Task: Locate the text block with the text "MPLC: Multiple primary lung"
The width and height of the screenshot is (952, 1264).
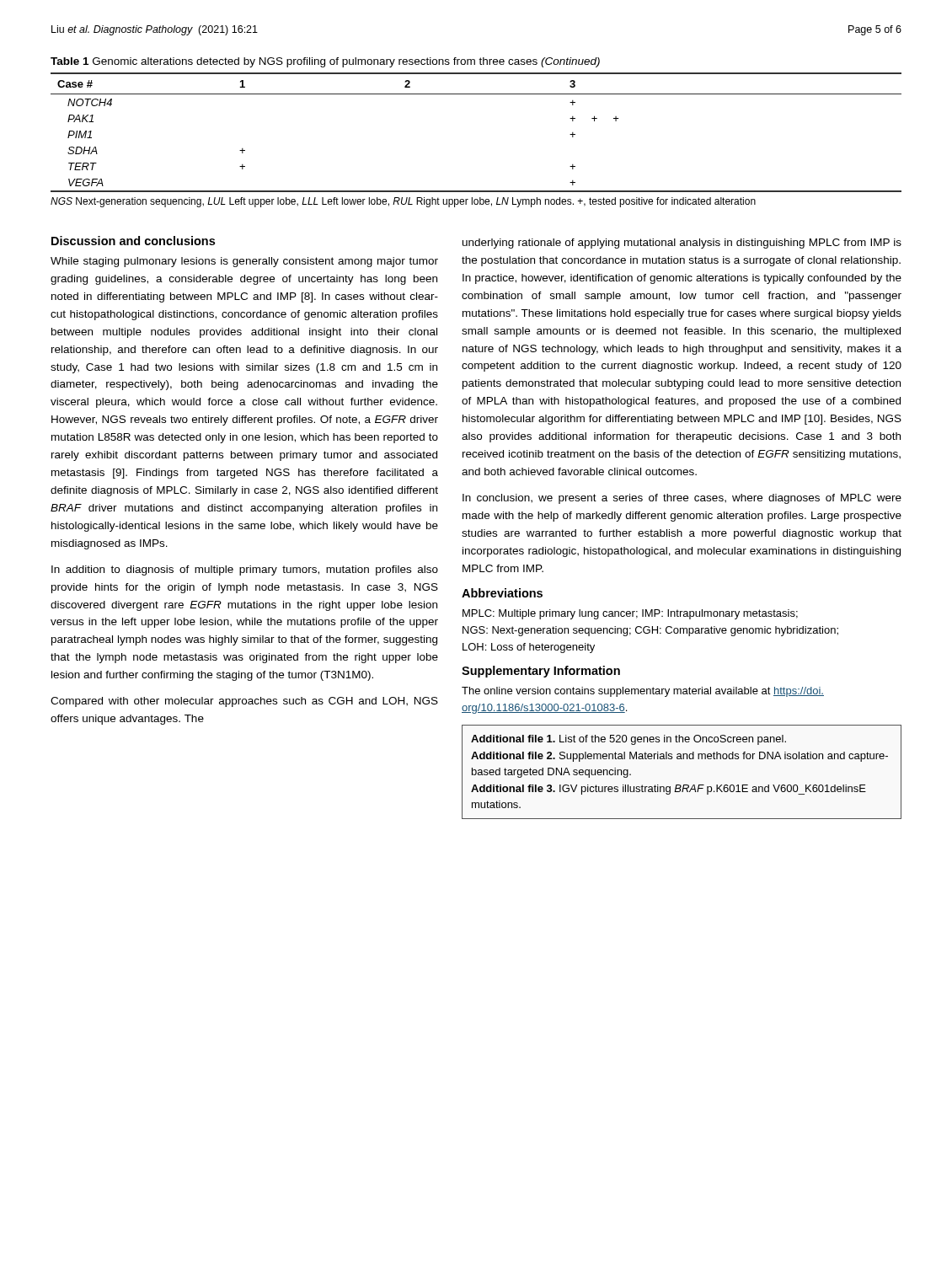Action: point(650,630)
